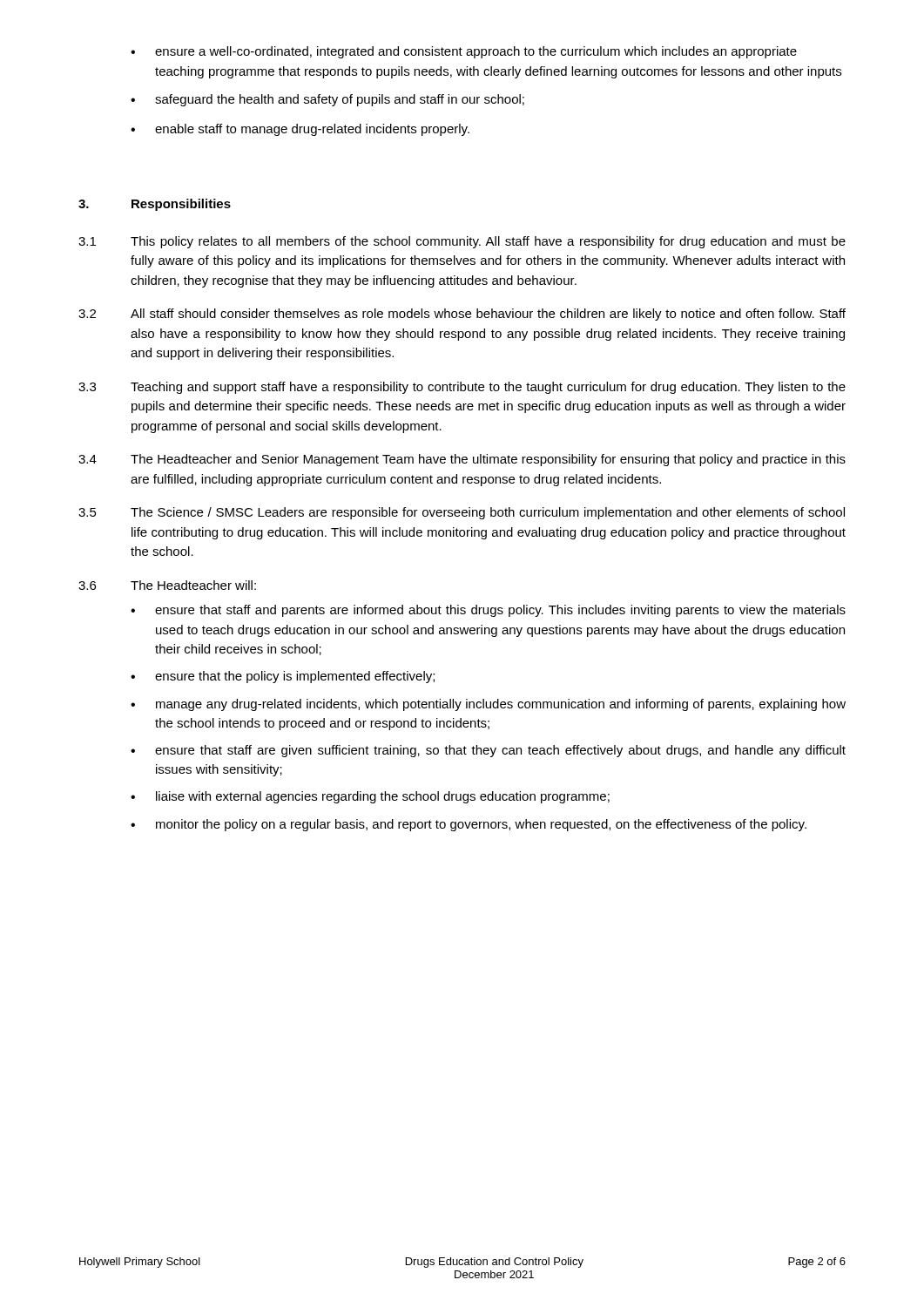Viewport: 924px width, 1307px height.
Task: Select the region starting "• monitor the policy on a regular basis,"
Action: [x=488, y=825]
